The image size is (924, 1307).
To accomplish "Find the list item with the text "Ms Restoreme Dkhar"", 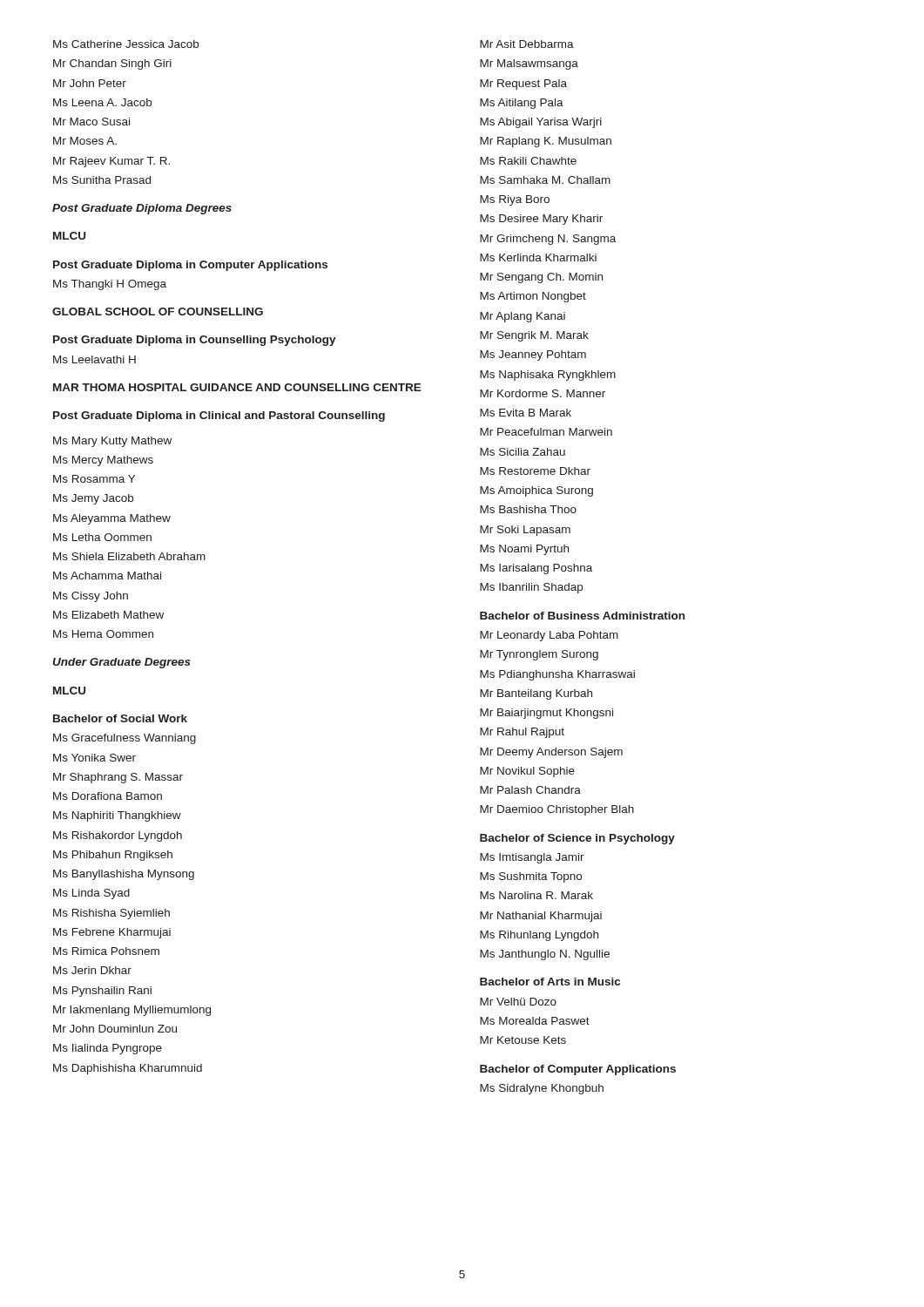I will 535,471.
